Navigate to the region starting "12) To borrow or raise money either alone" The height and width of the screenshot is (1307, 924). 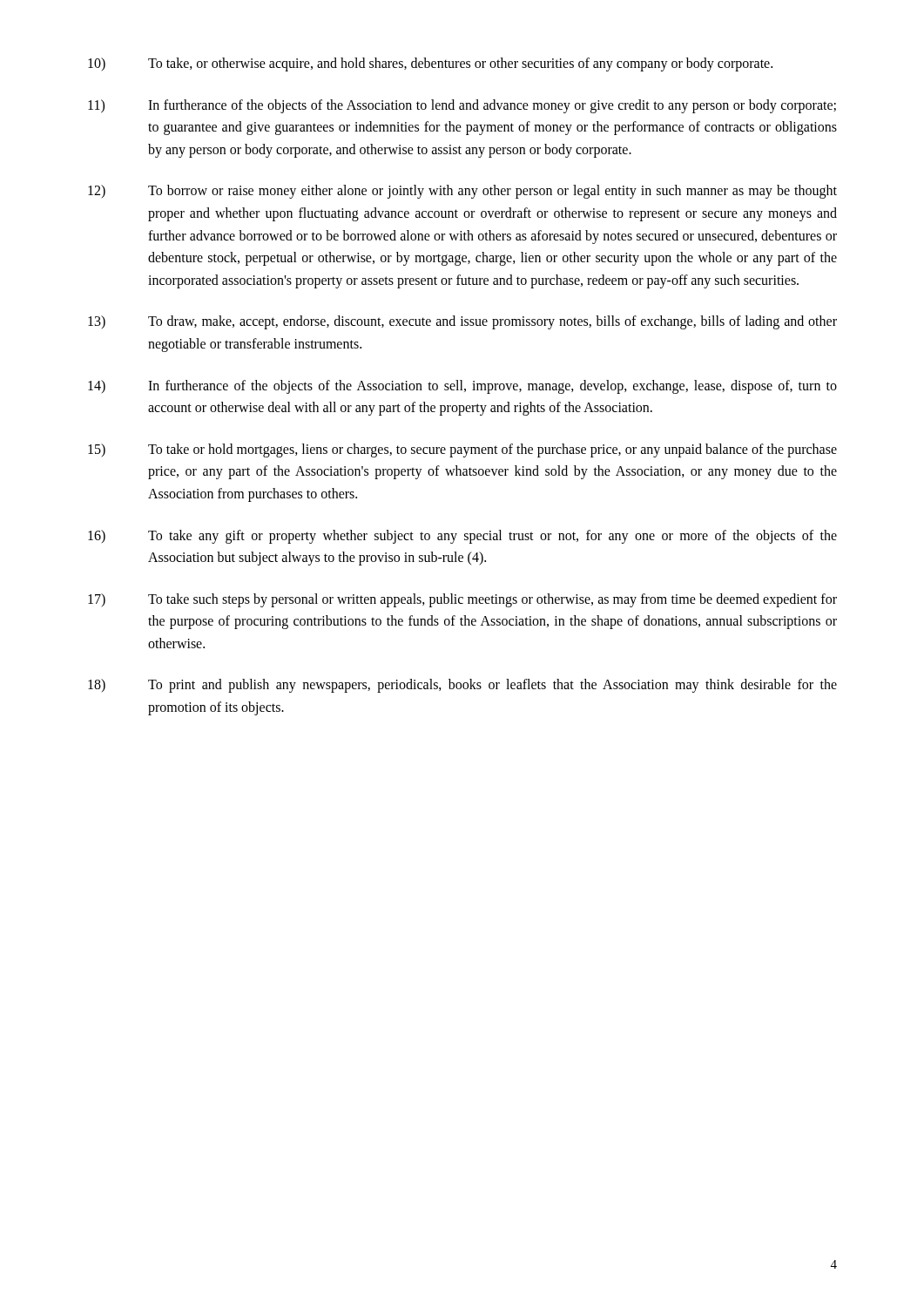coord(462,236)
